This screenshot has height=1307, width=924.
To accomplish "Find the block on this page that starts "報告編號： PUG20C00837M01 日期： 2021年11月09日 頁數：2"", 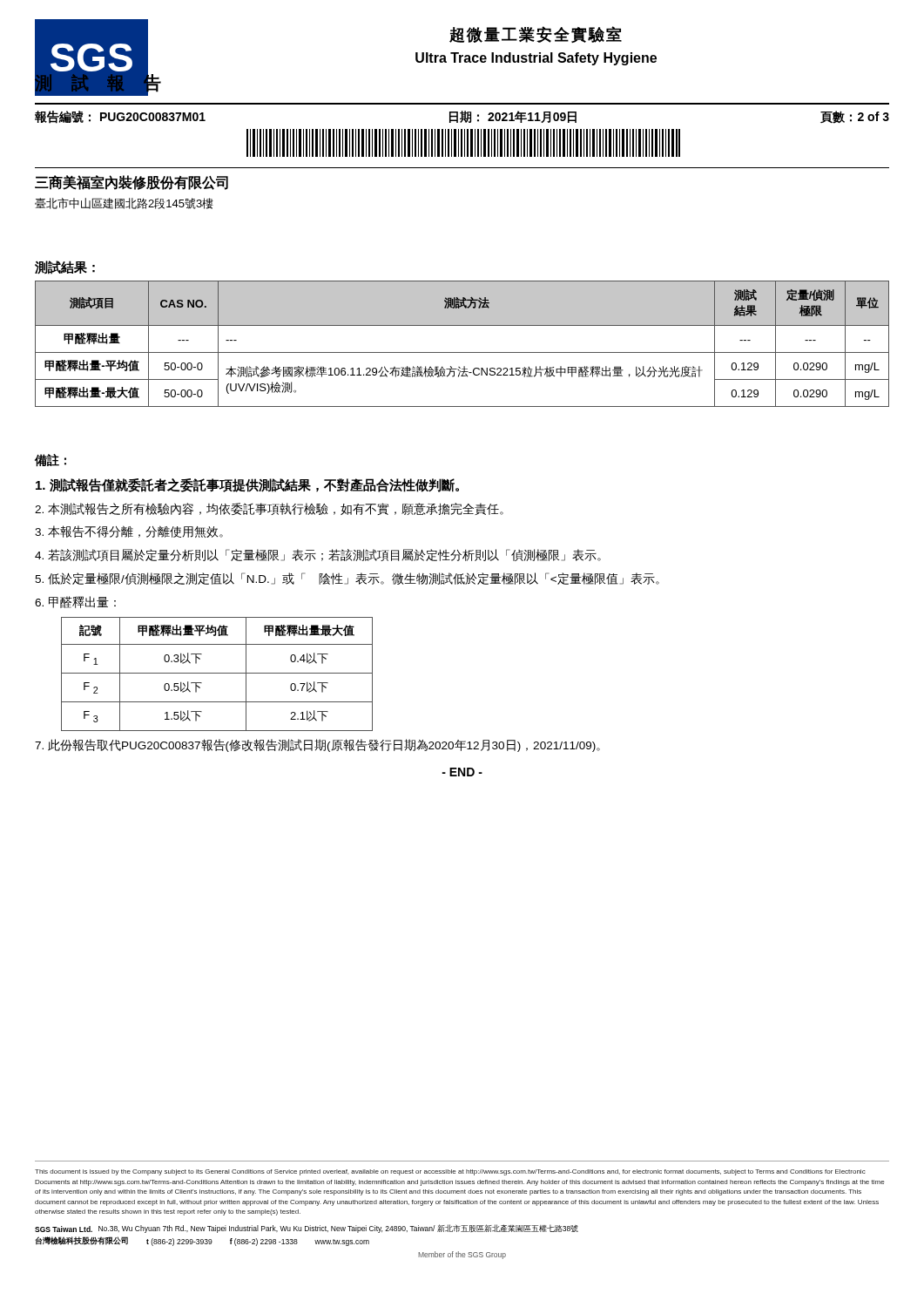I will click(x=462, y=136).
